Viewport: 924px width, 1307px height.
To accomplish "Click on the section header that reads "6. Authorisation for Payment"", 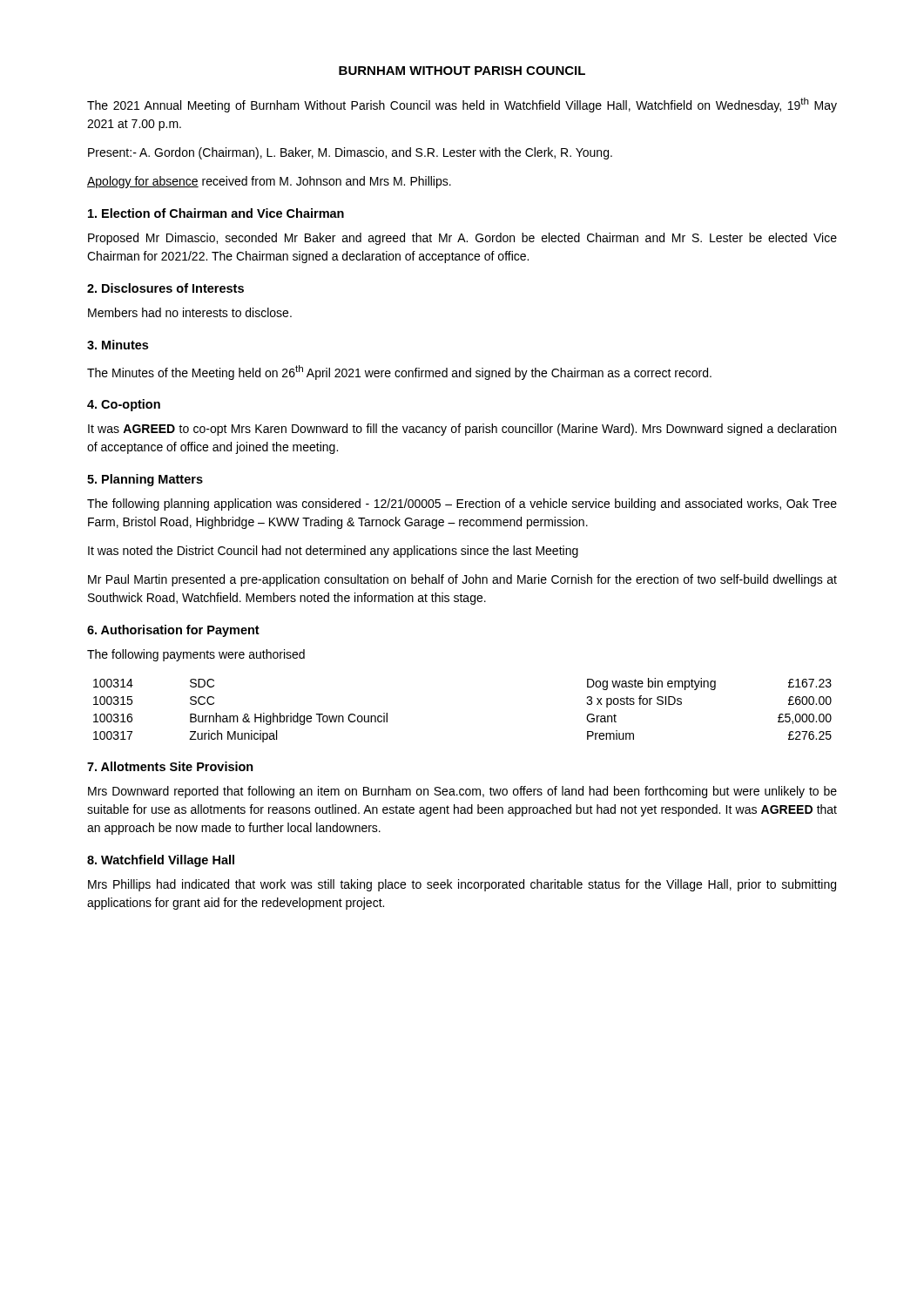I will (x=173, y=630).
